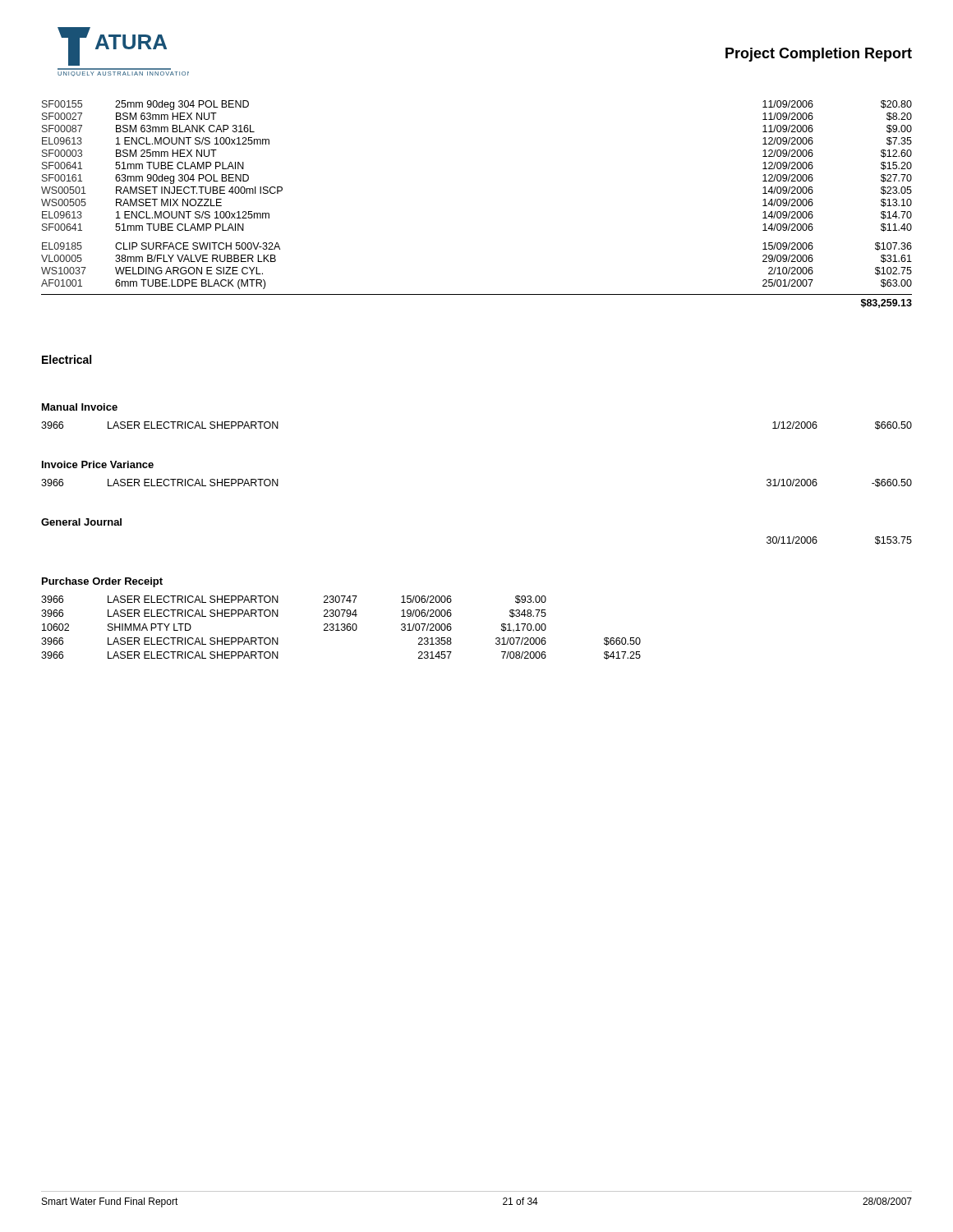Screen dimensions: 1232x953
Task: Locate the section header that reads "Manual Invoice"
Action: tap(79, 407)
